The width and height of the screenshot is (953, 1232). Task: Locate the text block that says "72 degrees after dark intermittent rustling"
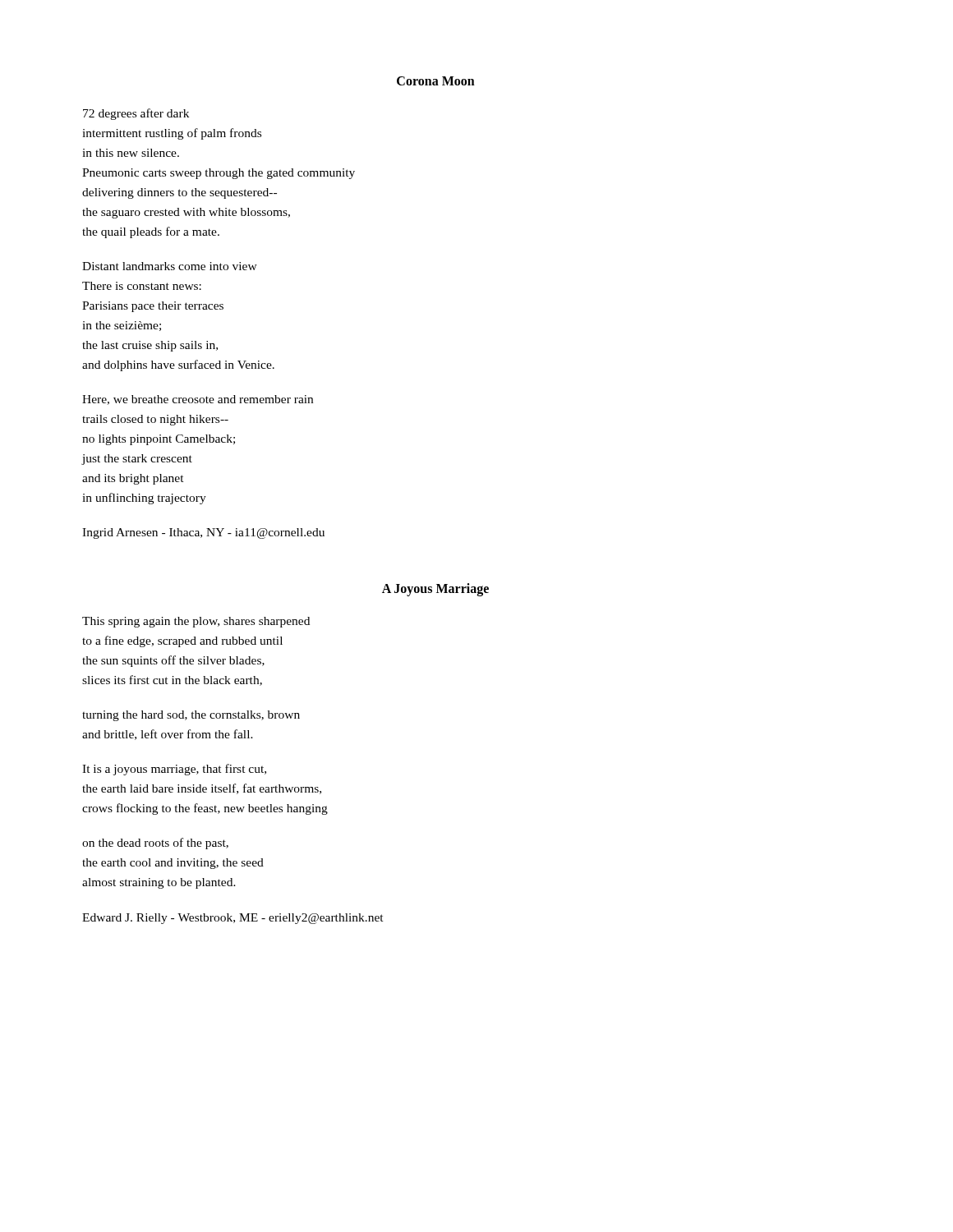(x=219, y=172)
